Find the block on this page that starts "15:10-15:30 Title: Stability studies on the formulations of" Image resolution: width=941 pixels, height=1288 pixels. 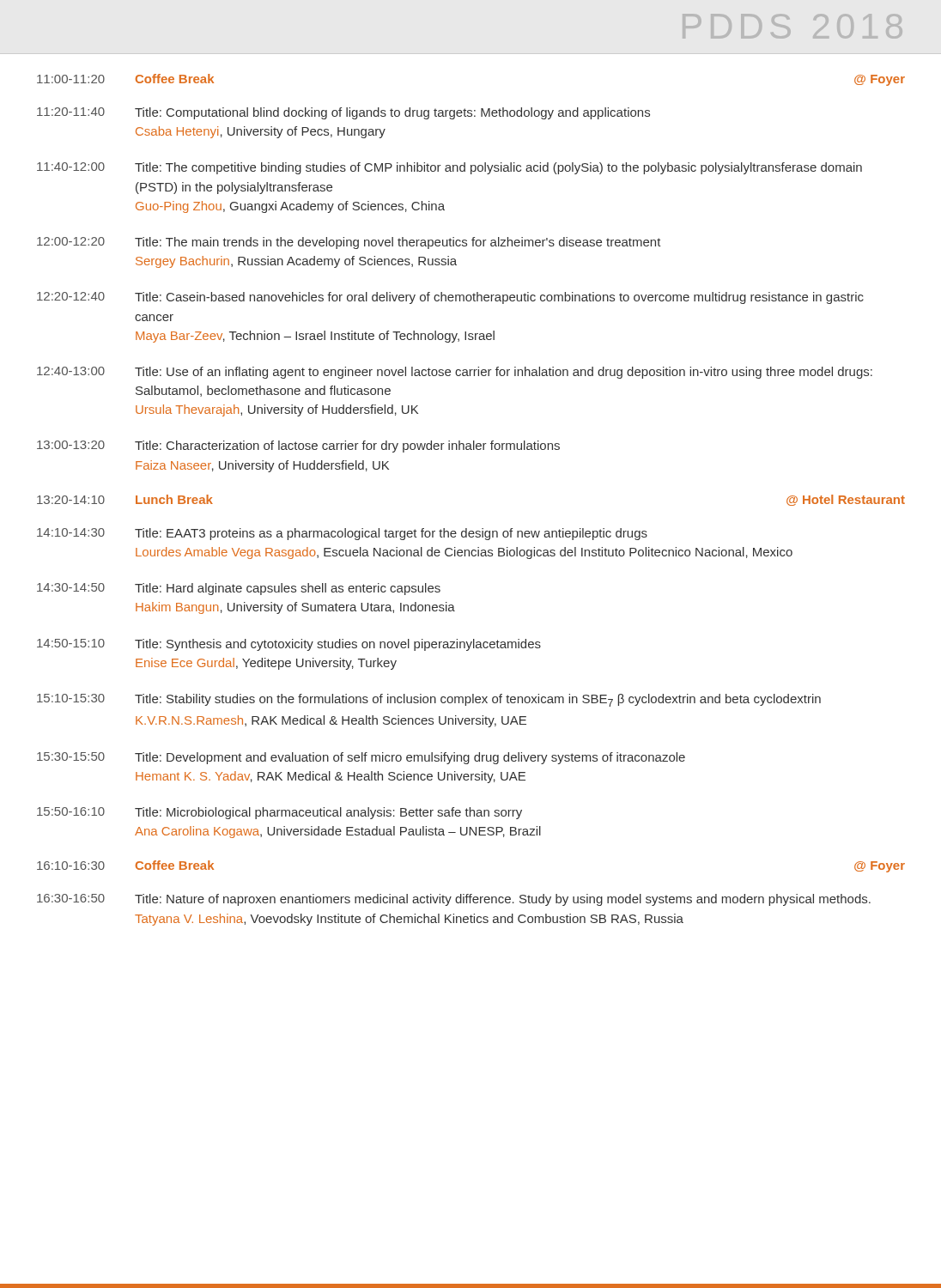coord(470,710)
